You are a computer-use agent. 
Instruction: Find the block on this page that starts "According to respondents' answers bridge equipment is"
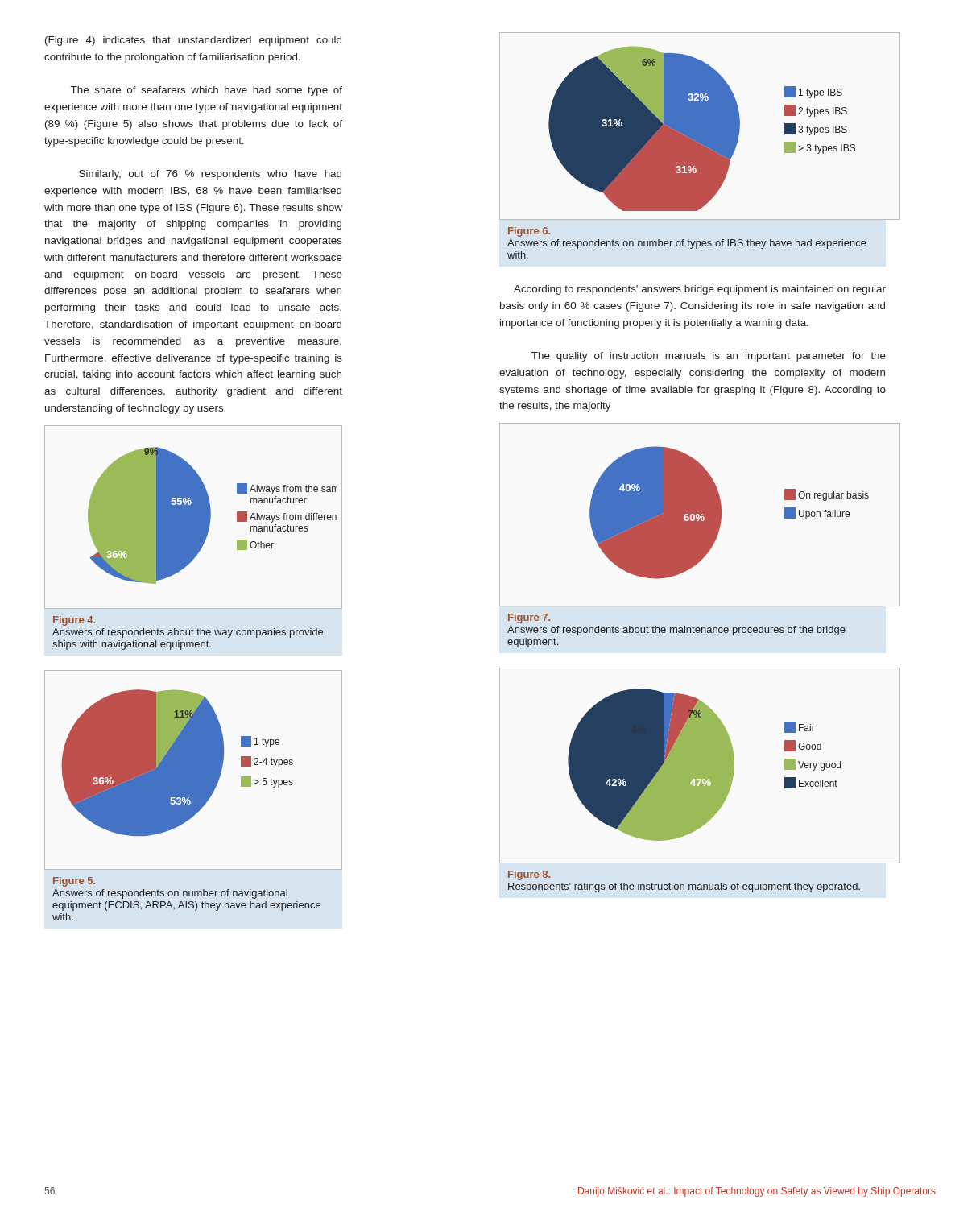693,347
